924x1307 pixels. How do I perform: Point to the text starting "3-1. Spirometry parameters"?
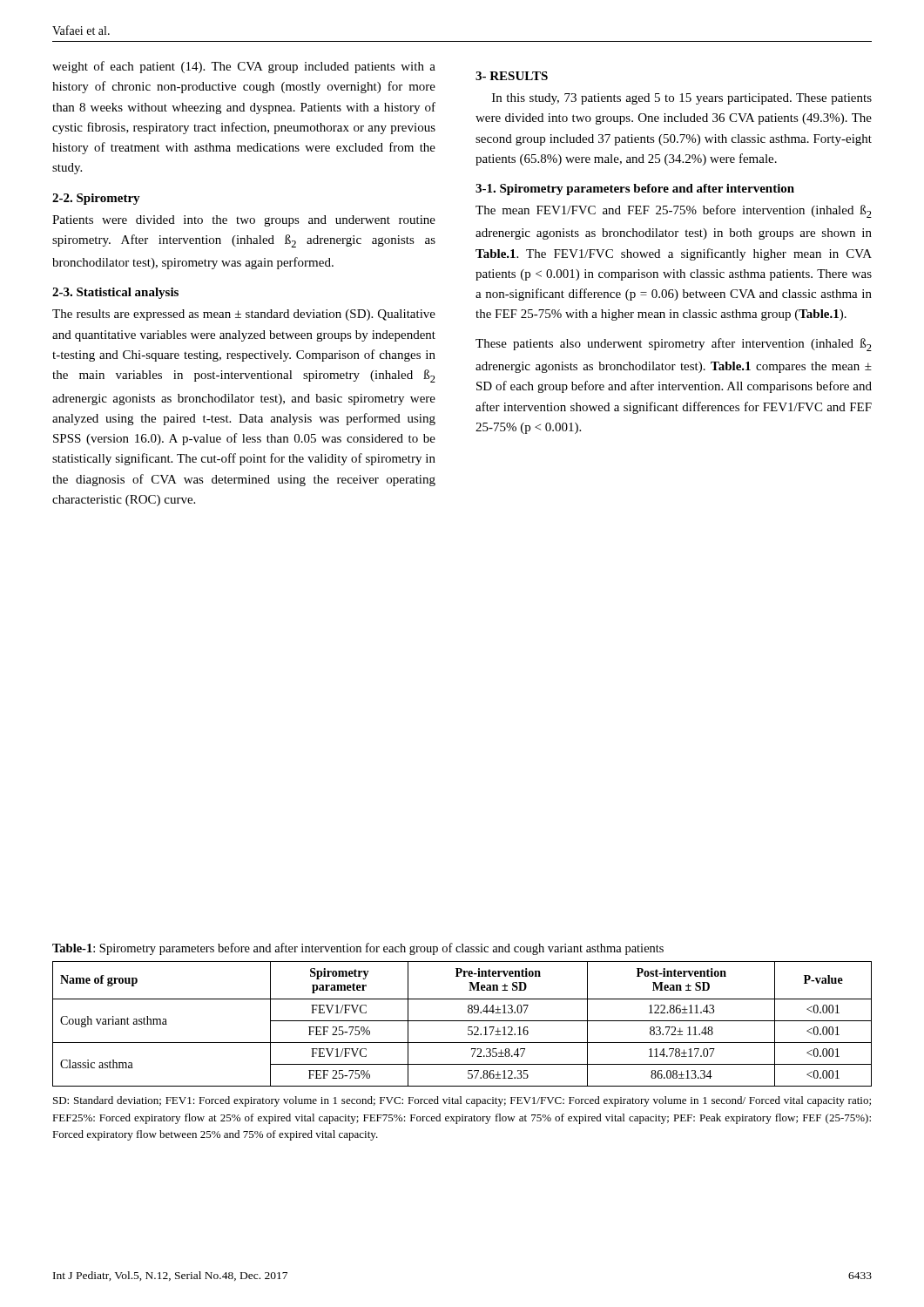(635, 188)
